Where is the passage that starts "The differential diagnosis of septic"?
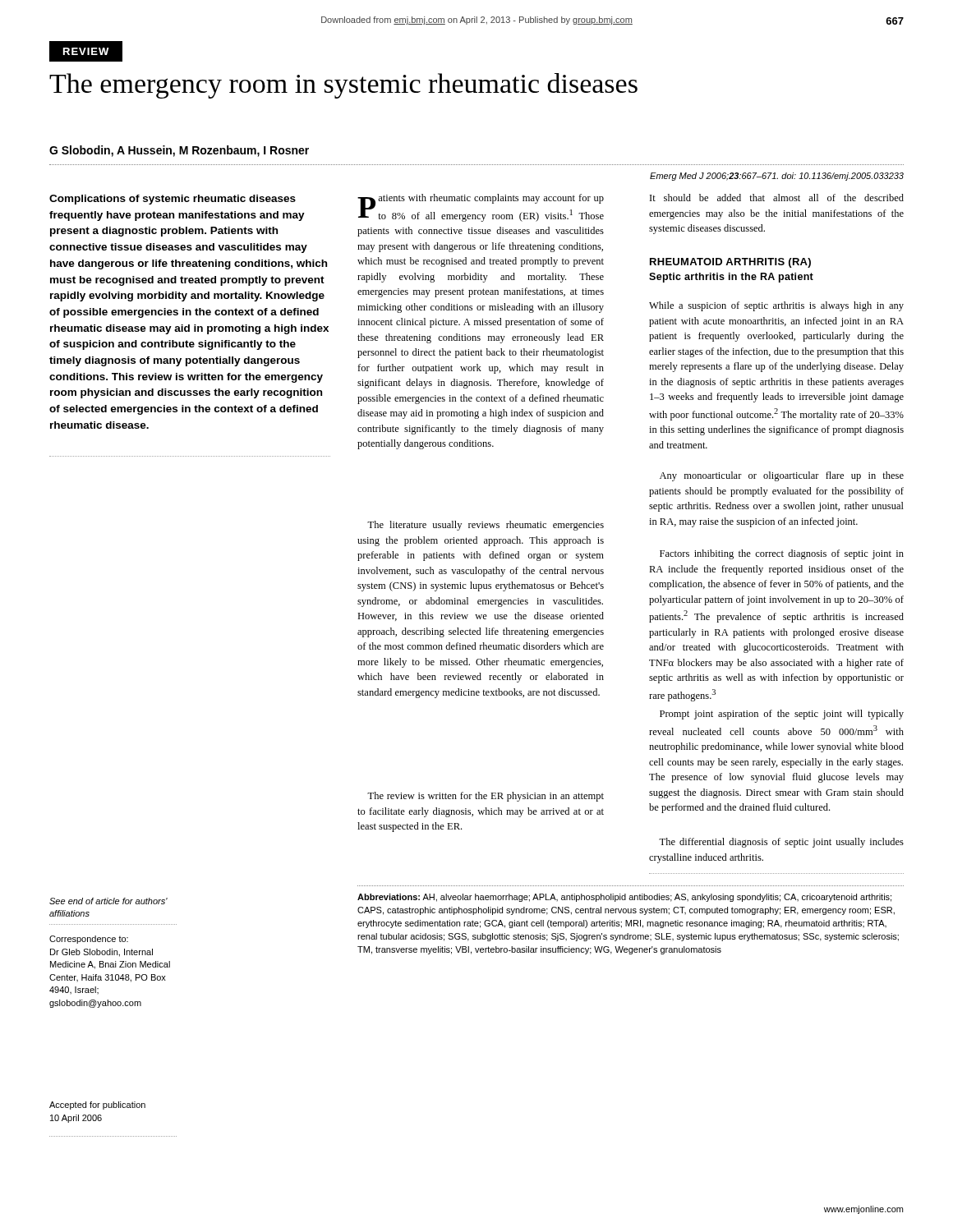The width and height of the screenshot is (953, 1232). point(776,850)
